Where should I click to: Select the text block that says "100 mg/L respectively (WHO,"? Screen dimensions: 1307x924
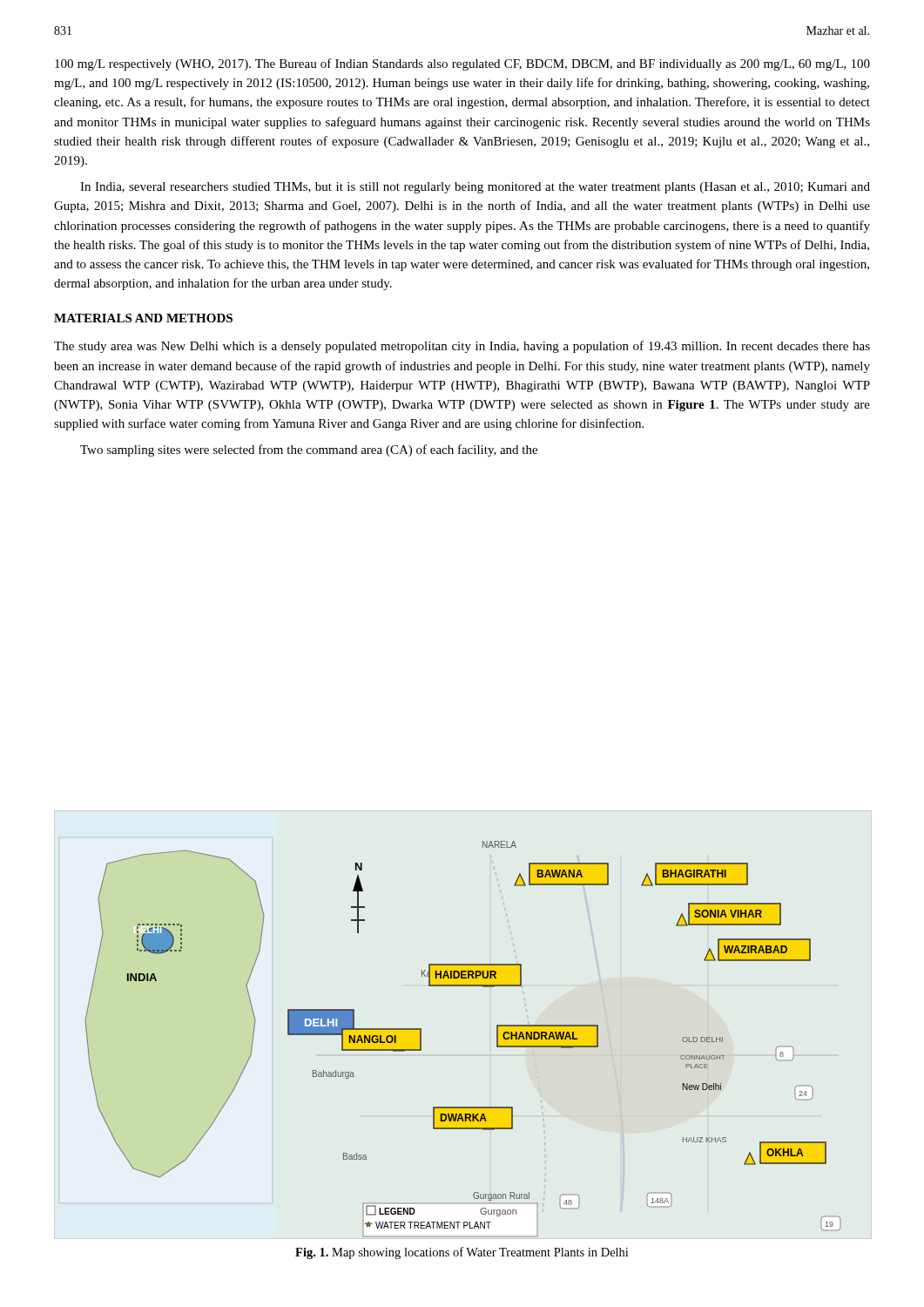(x=462, y=112)
